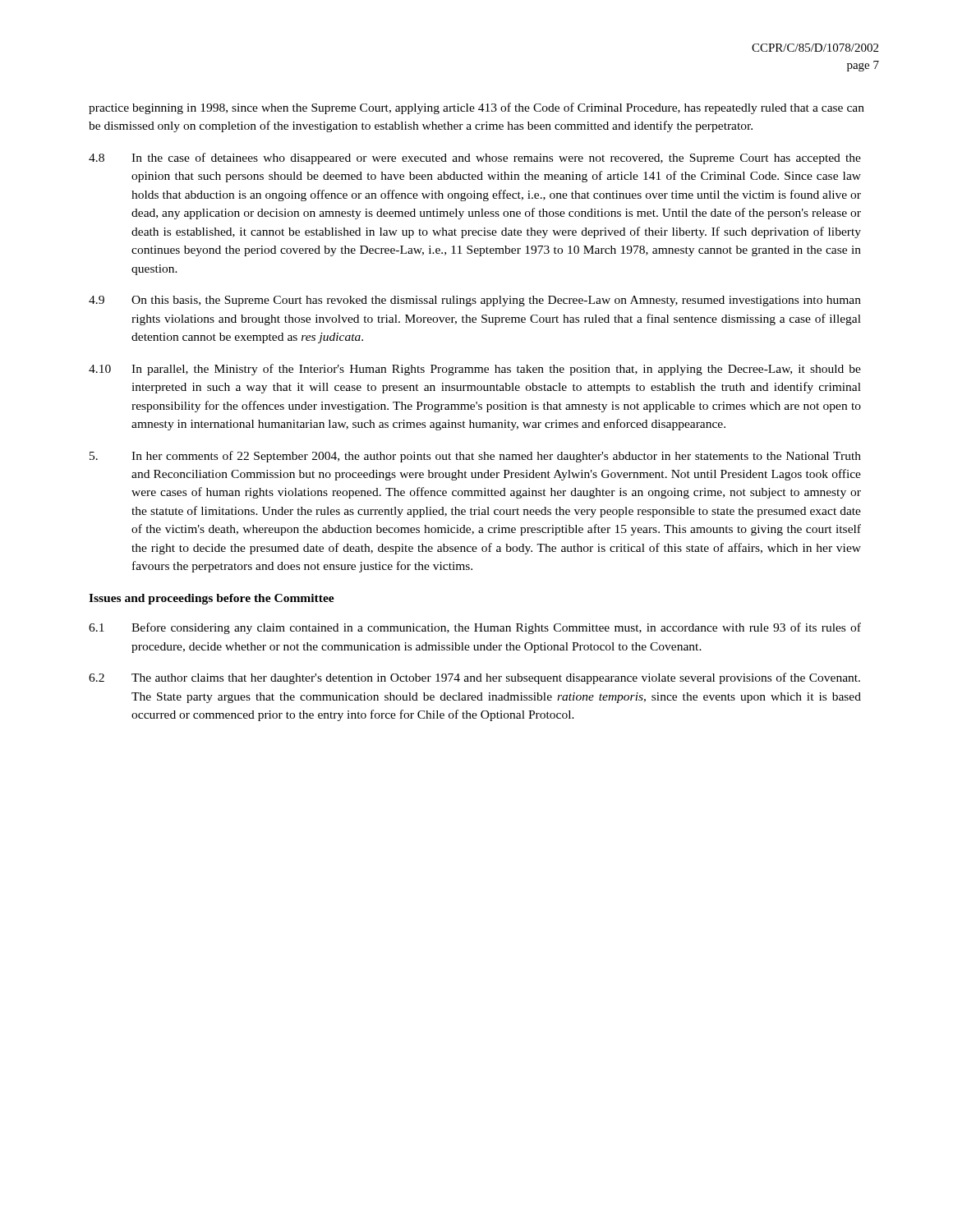Find the passage starting "1Before considering any claim contained"
Viewport: 953px width, 1232px height.
pyautogui.click(x=475, y=637)
